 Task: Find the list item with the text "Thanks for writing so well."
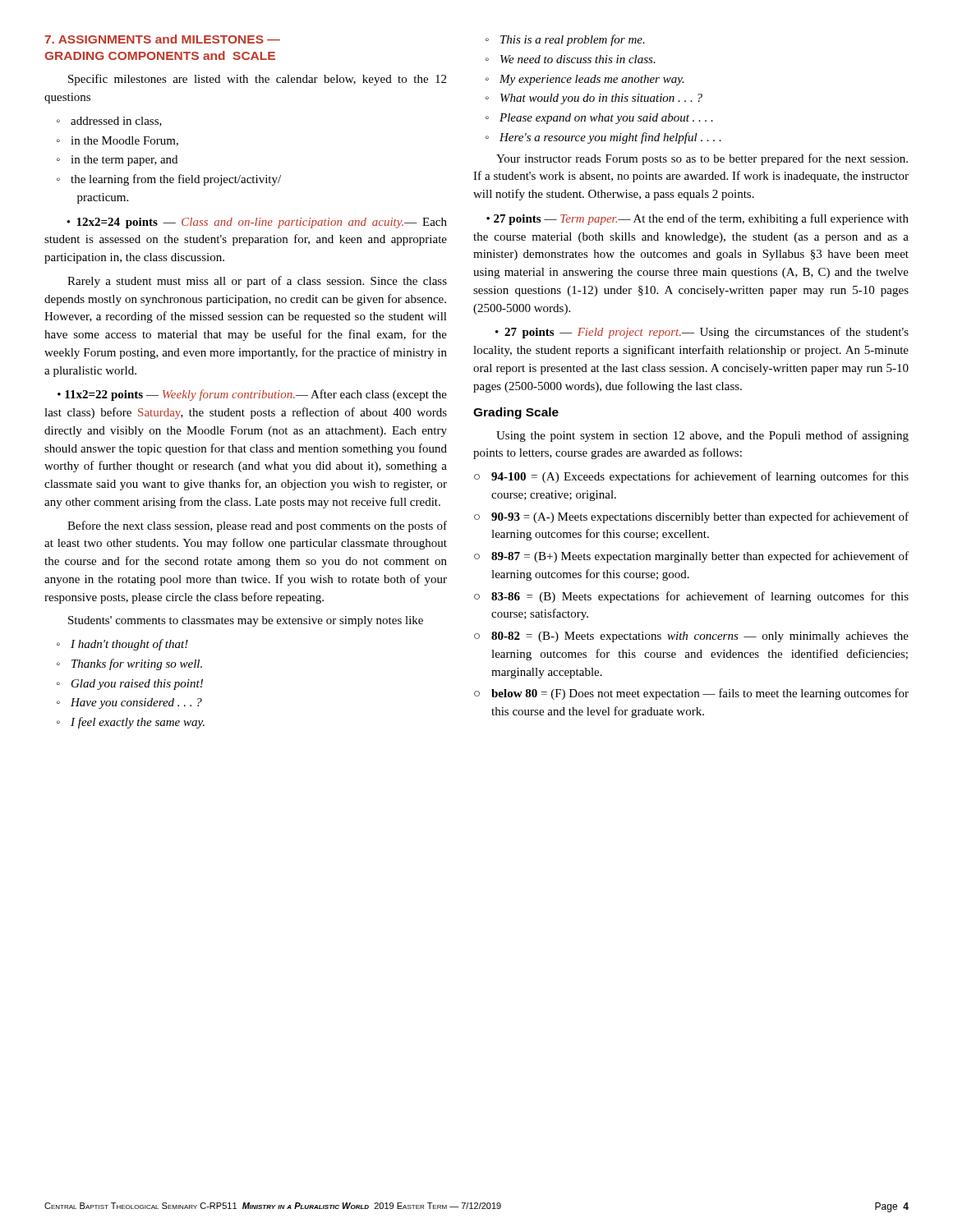(137, 663)
